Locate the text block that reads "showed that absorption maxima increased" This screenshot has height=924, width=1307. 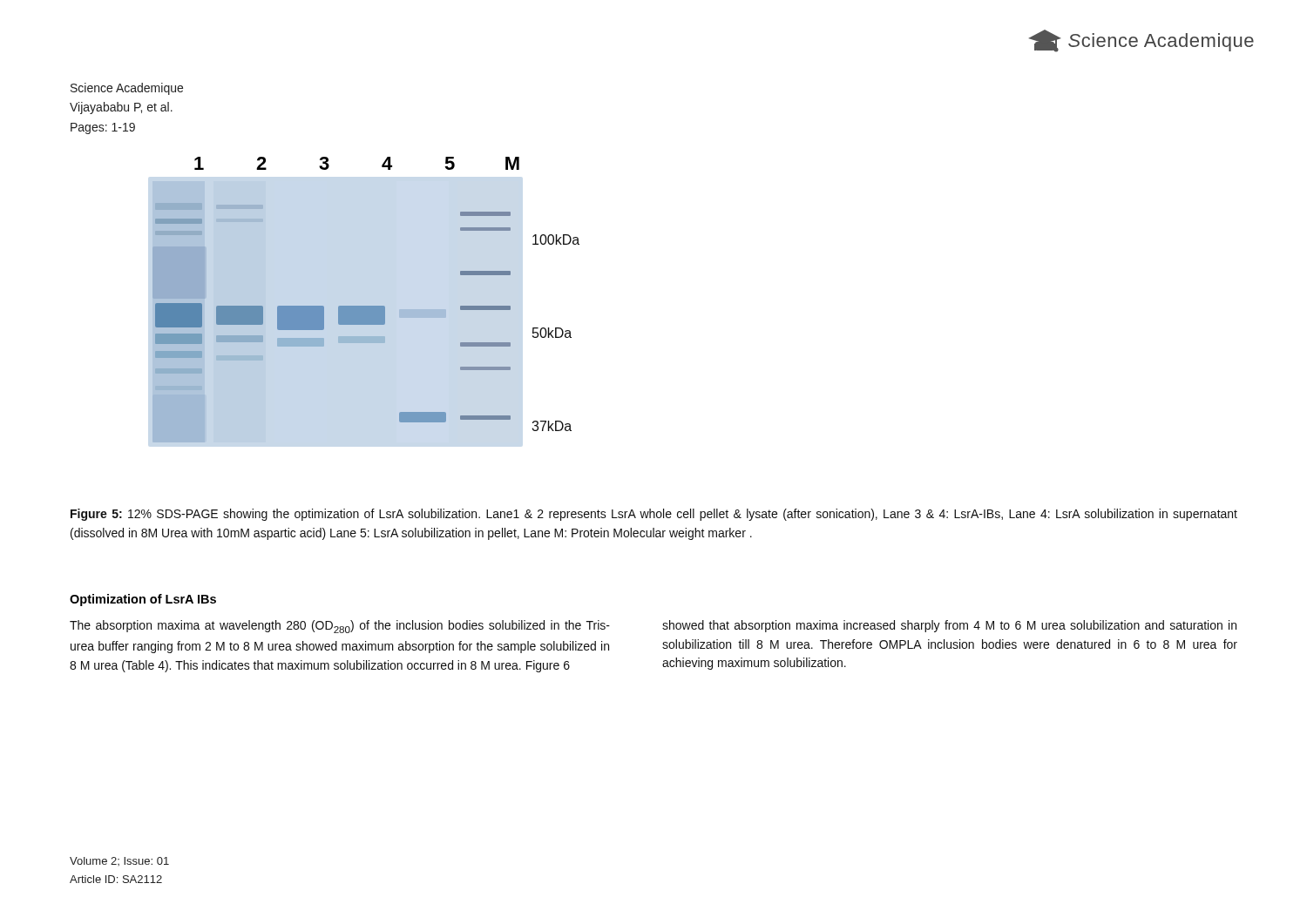950,644
